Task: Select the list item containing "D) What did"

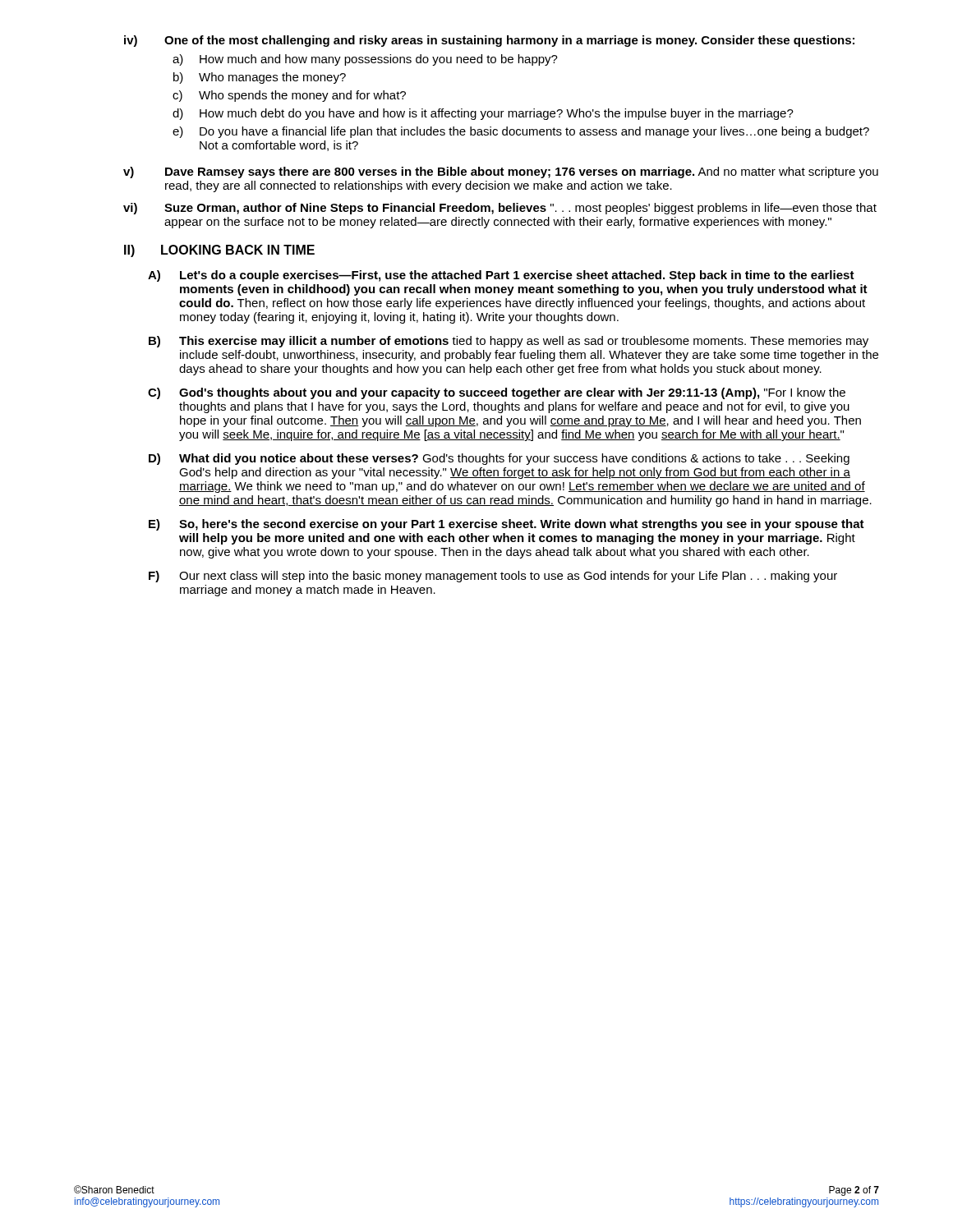Action: pos(513,479)
